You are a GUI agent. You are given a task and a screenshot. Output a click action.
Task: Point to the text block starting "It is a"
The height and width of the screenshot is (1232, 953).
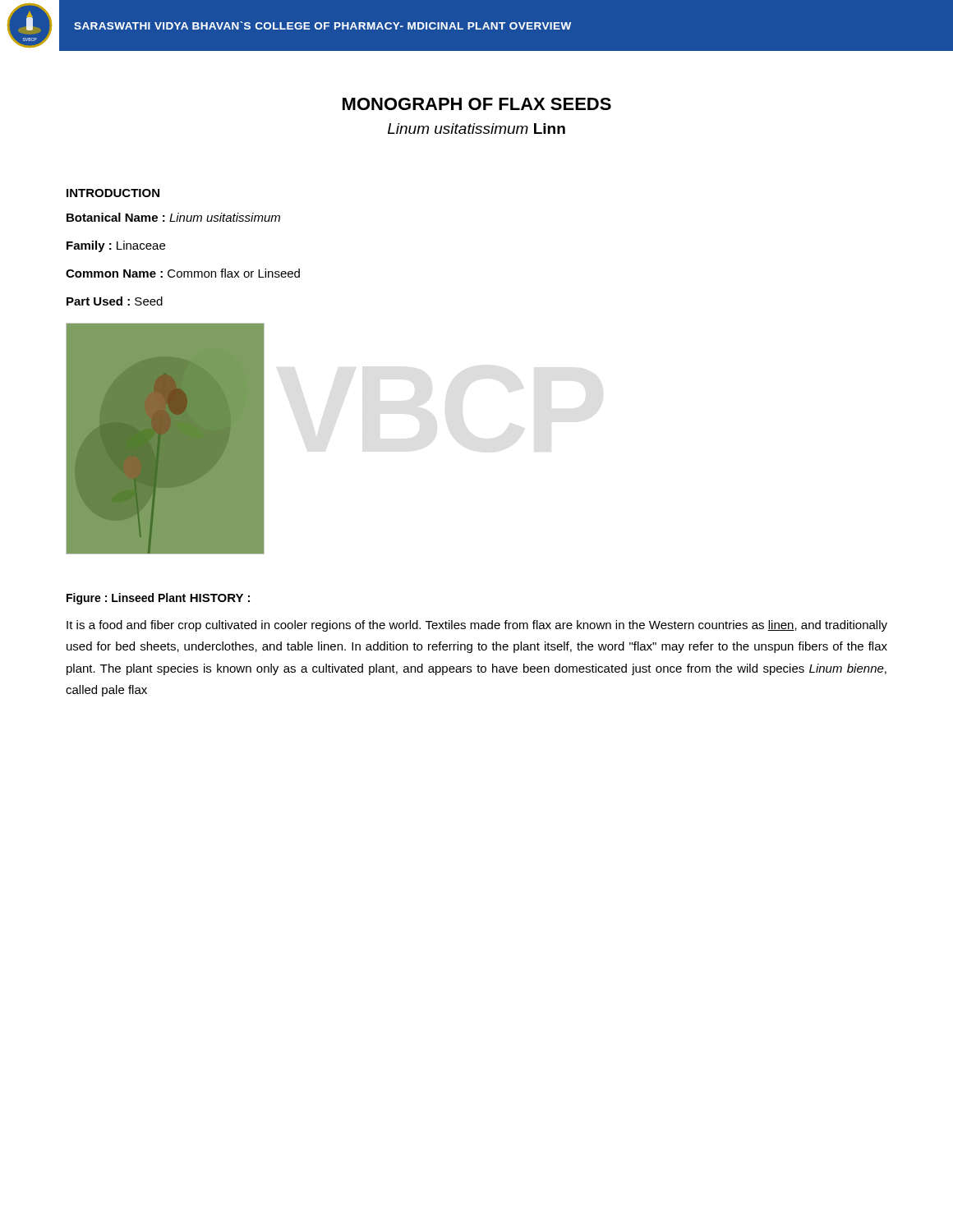tap(476, 657)
